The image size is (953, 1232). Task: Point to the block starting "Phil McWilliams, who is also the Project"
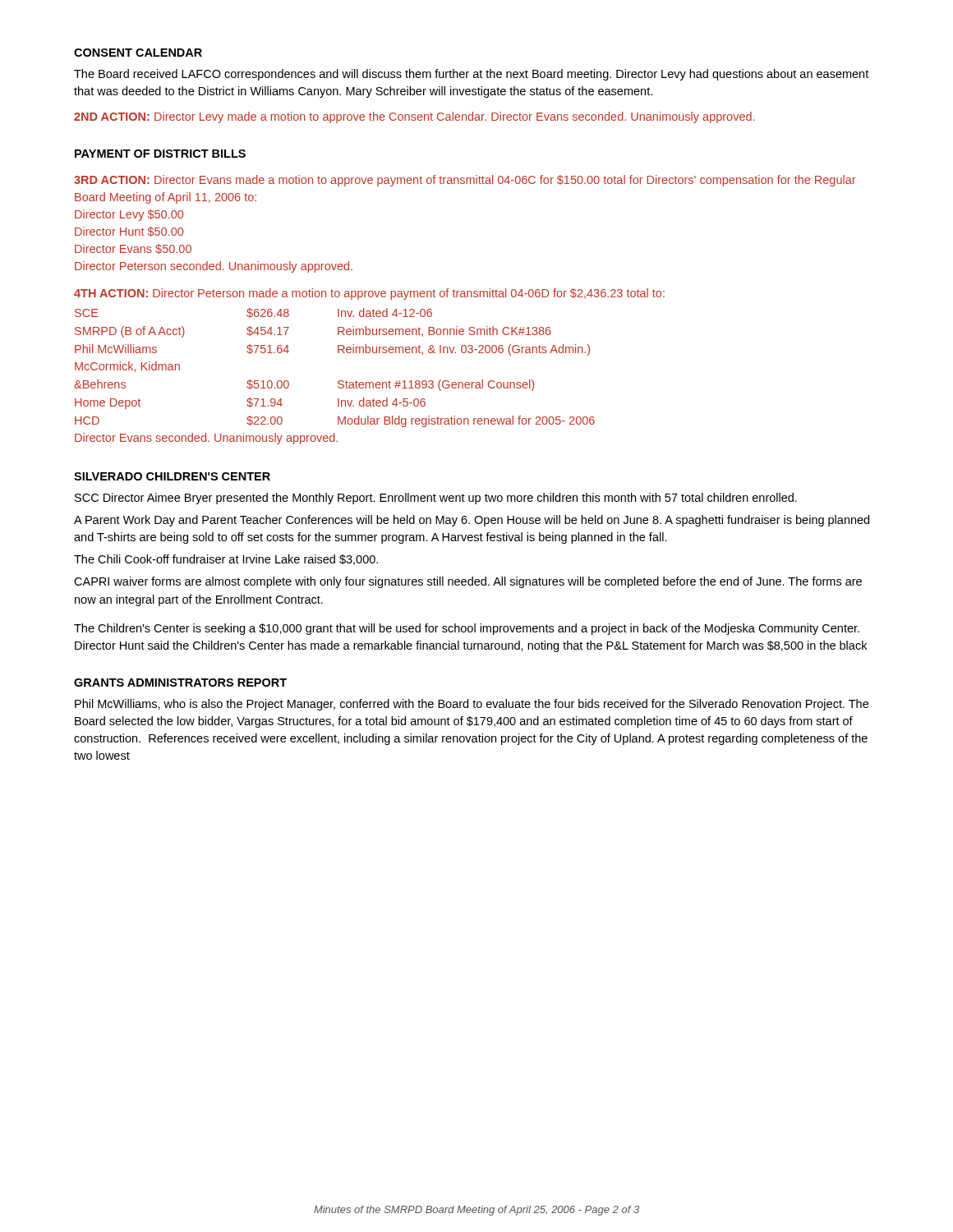[471, 729]
